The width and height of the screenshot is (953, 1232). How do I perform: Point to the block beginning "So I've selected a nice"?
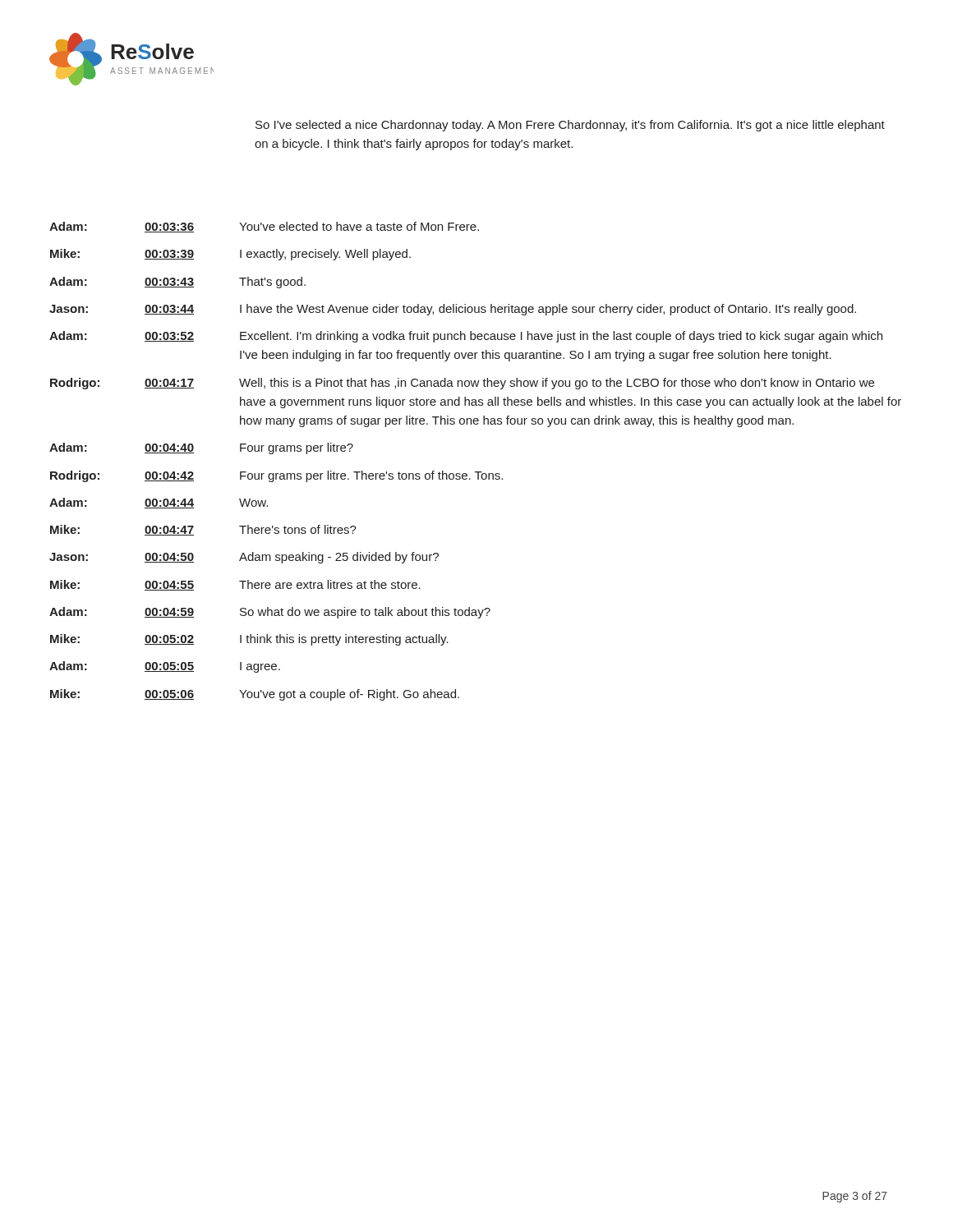click(570, 134)
